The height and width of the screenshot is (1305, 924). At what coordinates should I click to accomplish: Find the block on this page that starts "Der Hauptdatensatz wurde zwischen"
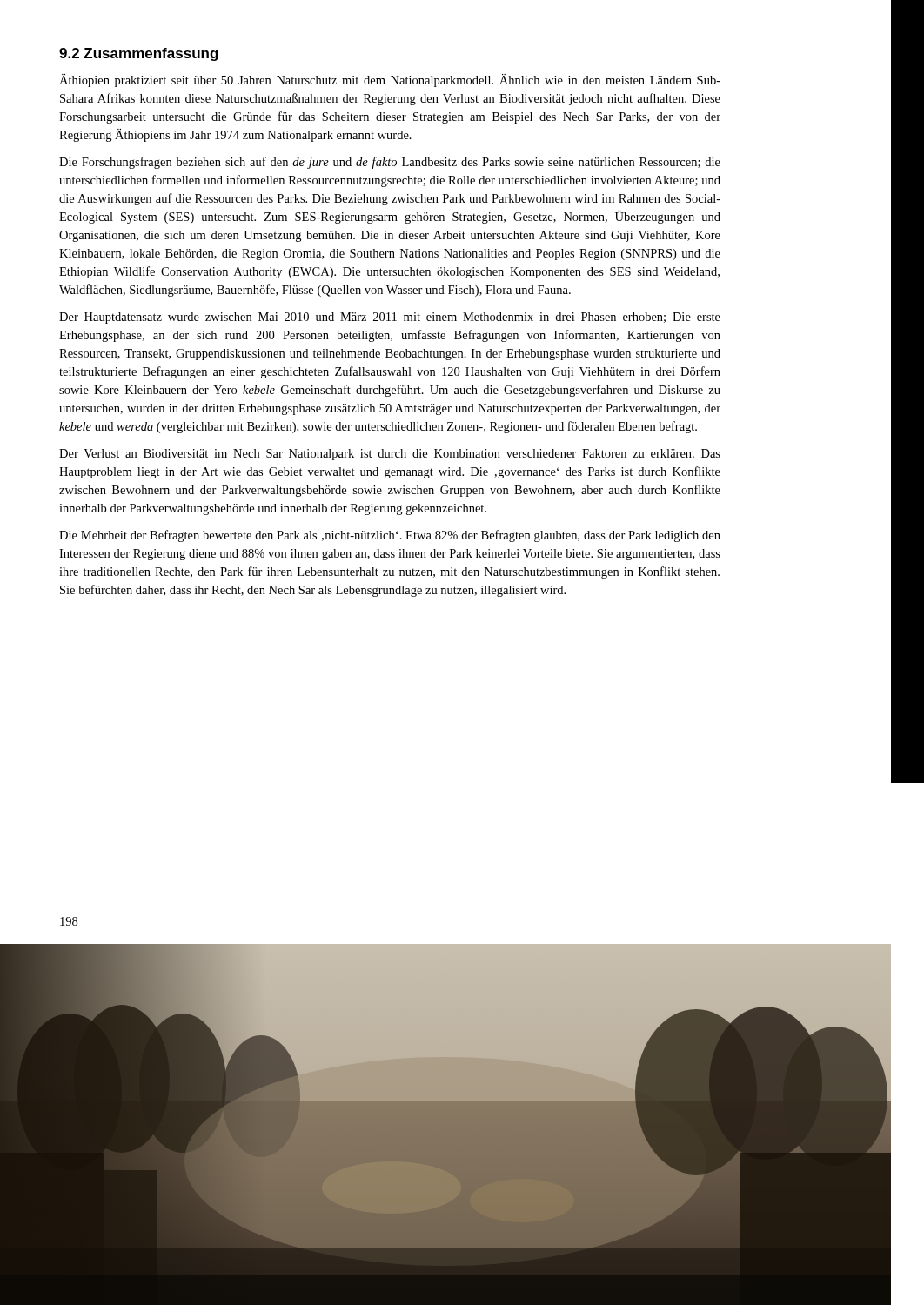pos(390,372)
